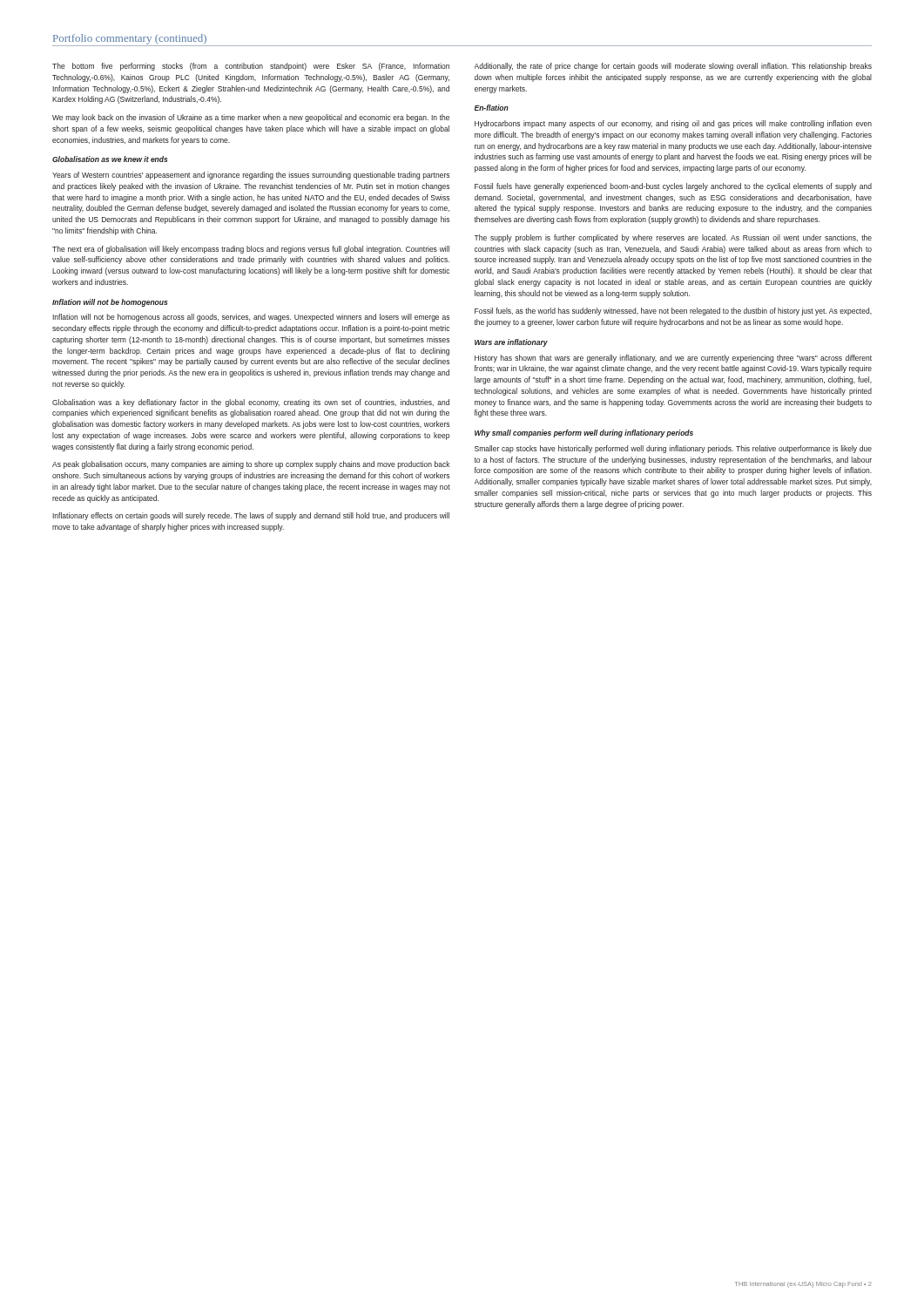This screenshot has width=924, height=1307.
Task: Point to the element starting "As peak globalisation occurs, many companies"
Action: (x=251, y=482)
